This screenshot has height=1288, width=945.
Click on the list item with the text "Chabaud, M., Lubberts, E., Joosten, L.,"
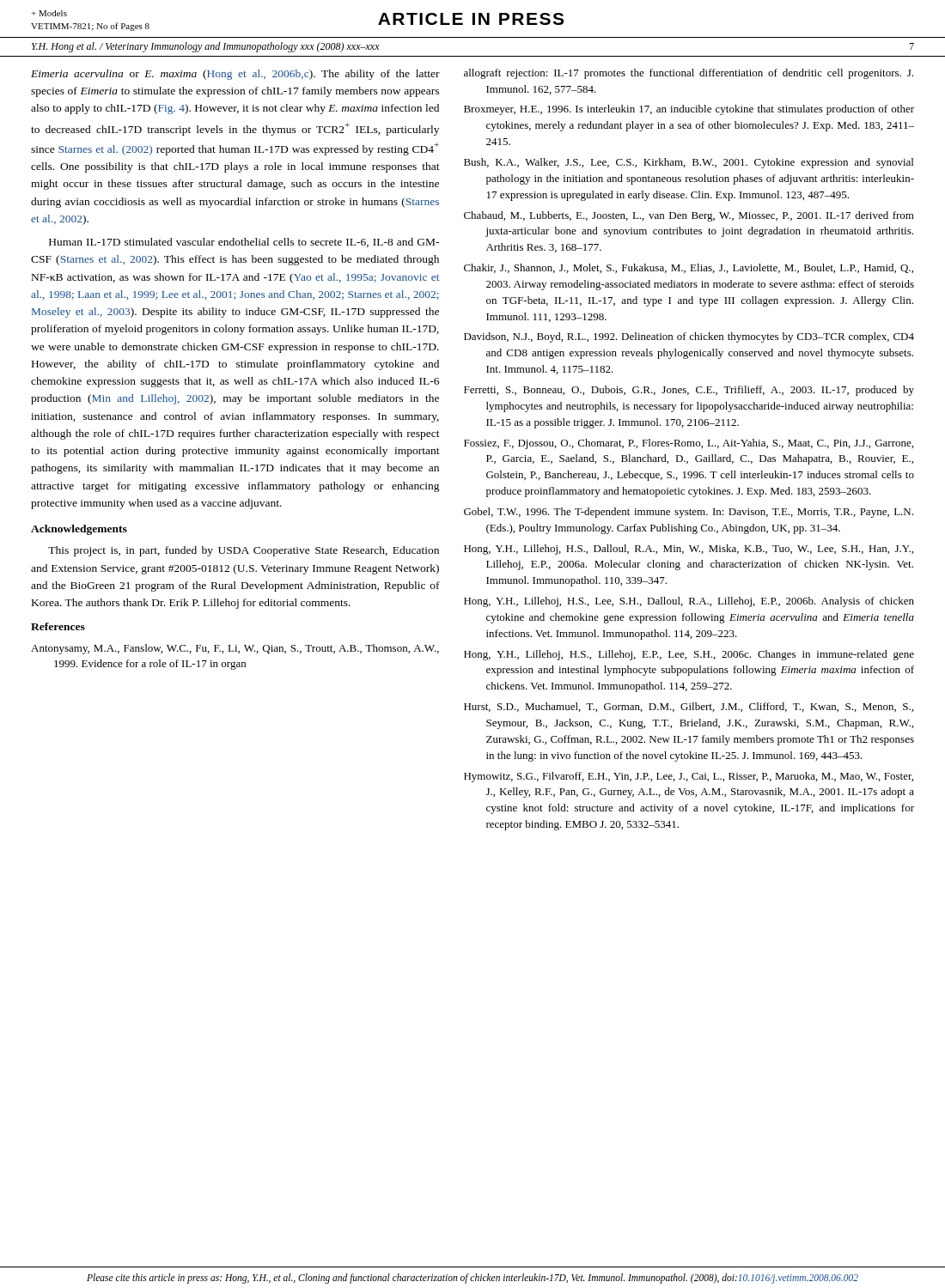tap(689, 231)
